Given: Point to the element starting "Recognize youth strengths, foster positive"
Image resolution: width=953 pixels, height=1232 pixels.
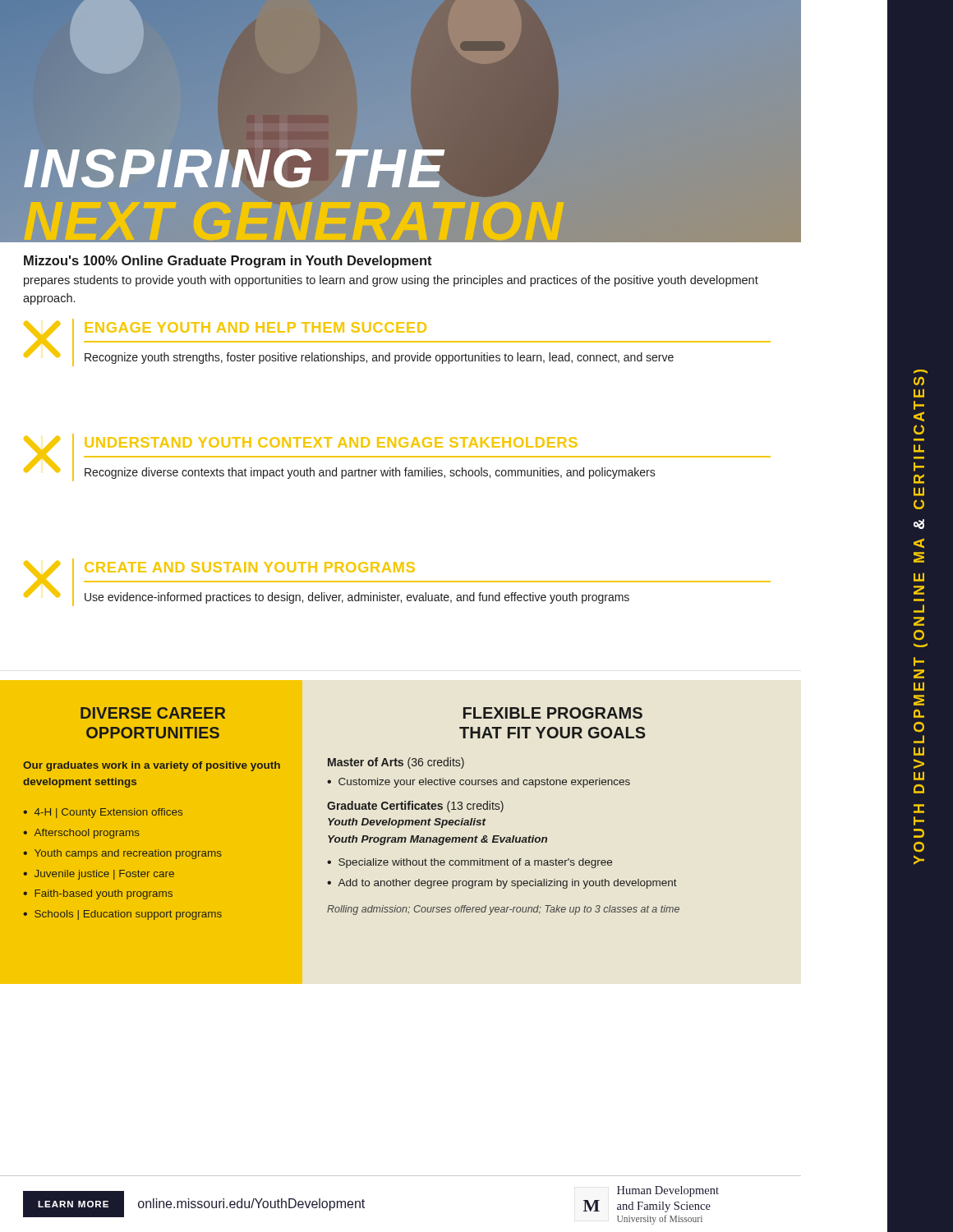Looking at the screenshot, I should 379,357.
